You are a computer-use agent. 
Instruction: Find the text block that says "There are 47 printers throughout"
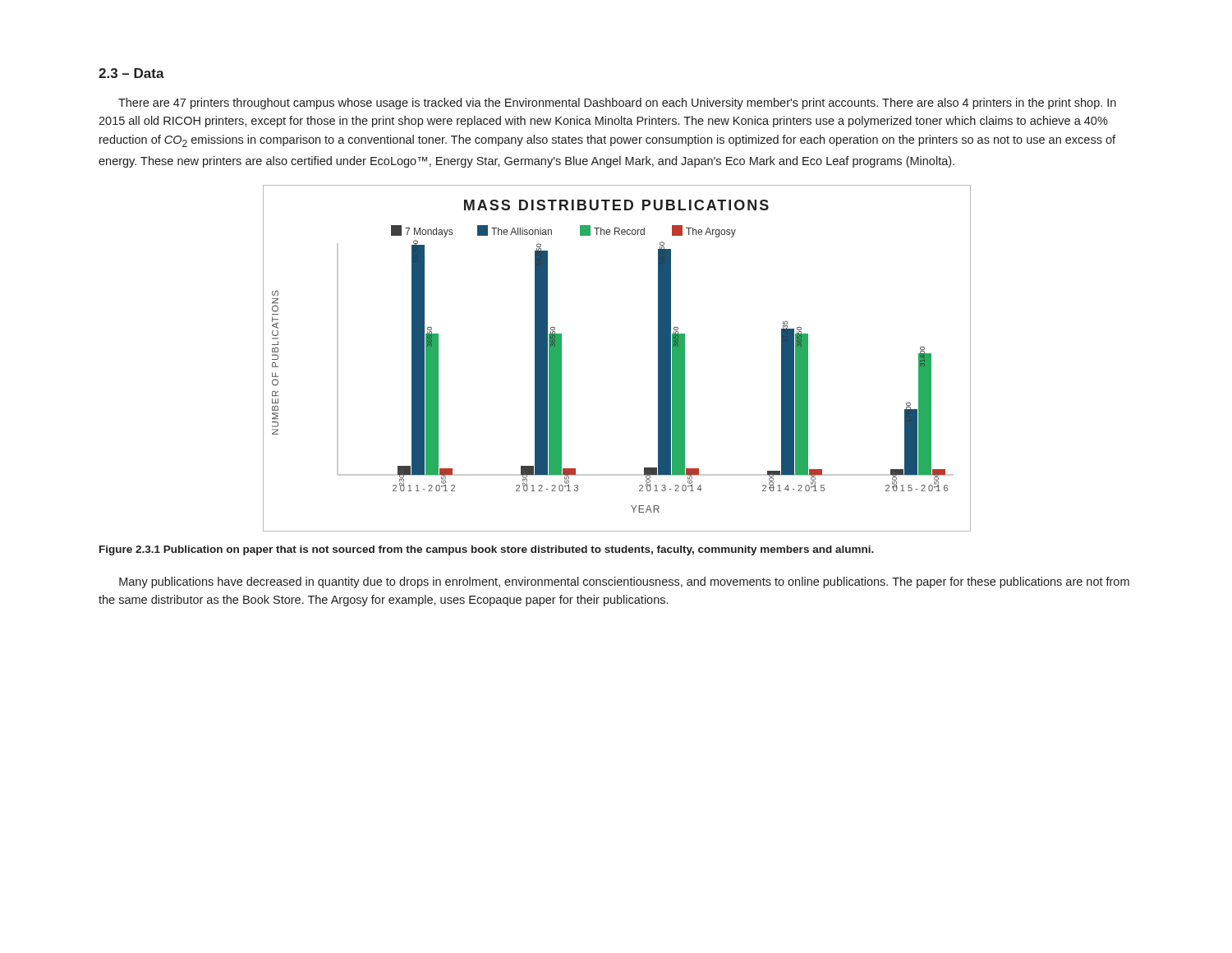click(608, 132)
